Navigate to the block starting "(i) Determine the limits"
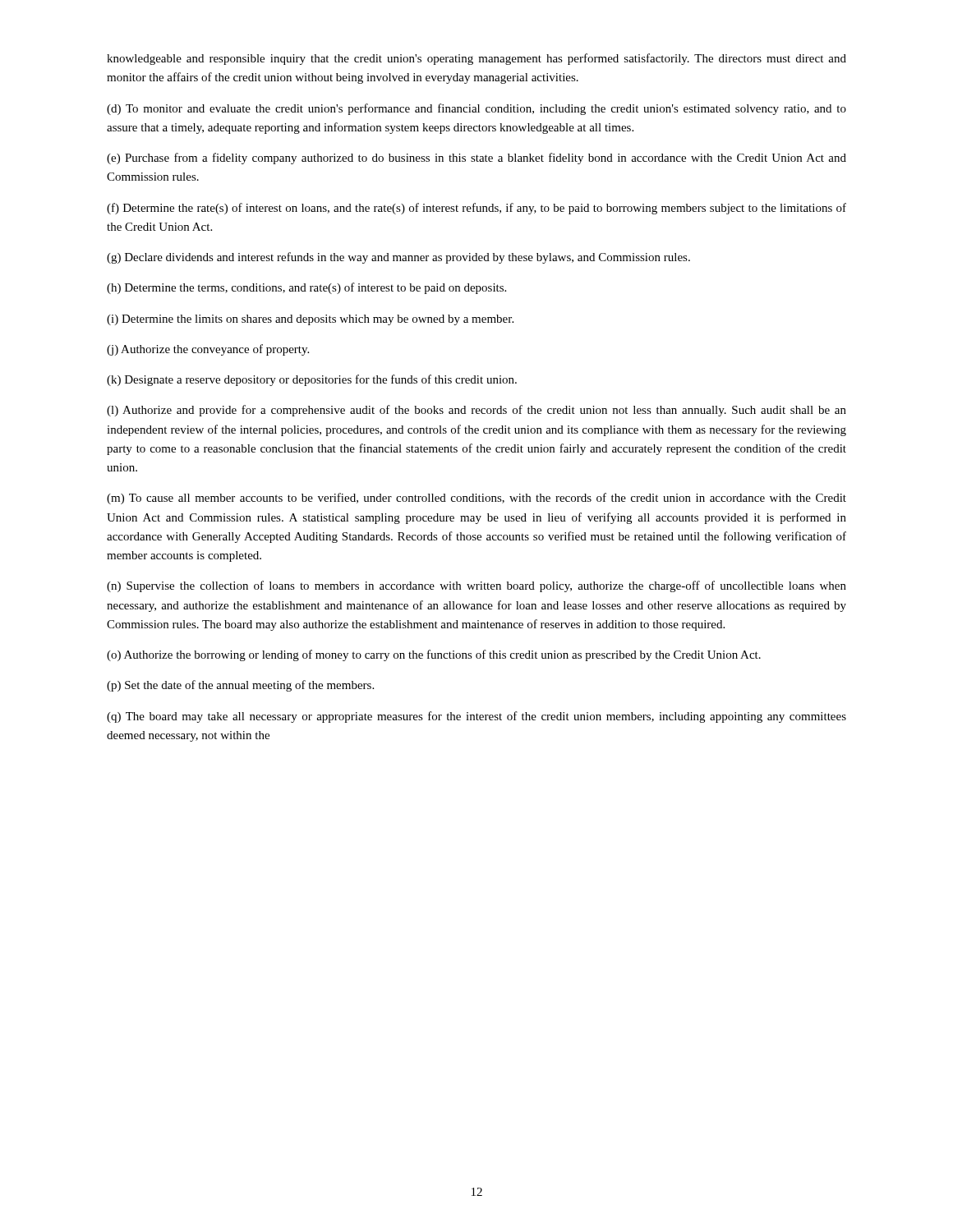The width and height of the screenshot is (953, 1232). point(311,318)
